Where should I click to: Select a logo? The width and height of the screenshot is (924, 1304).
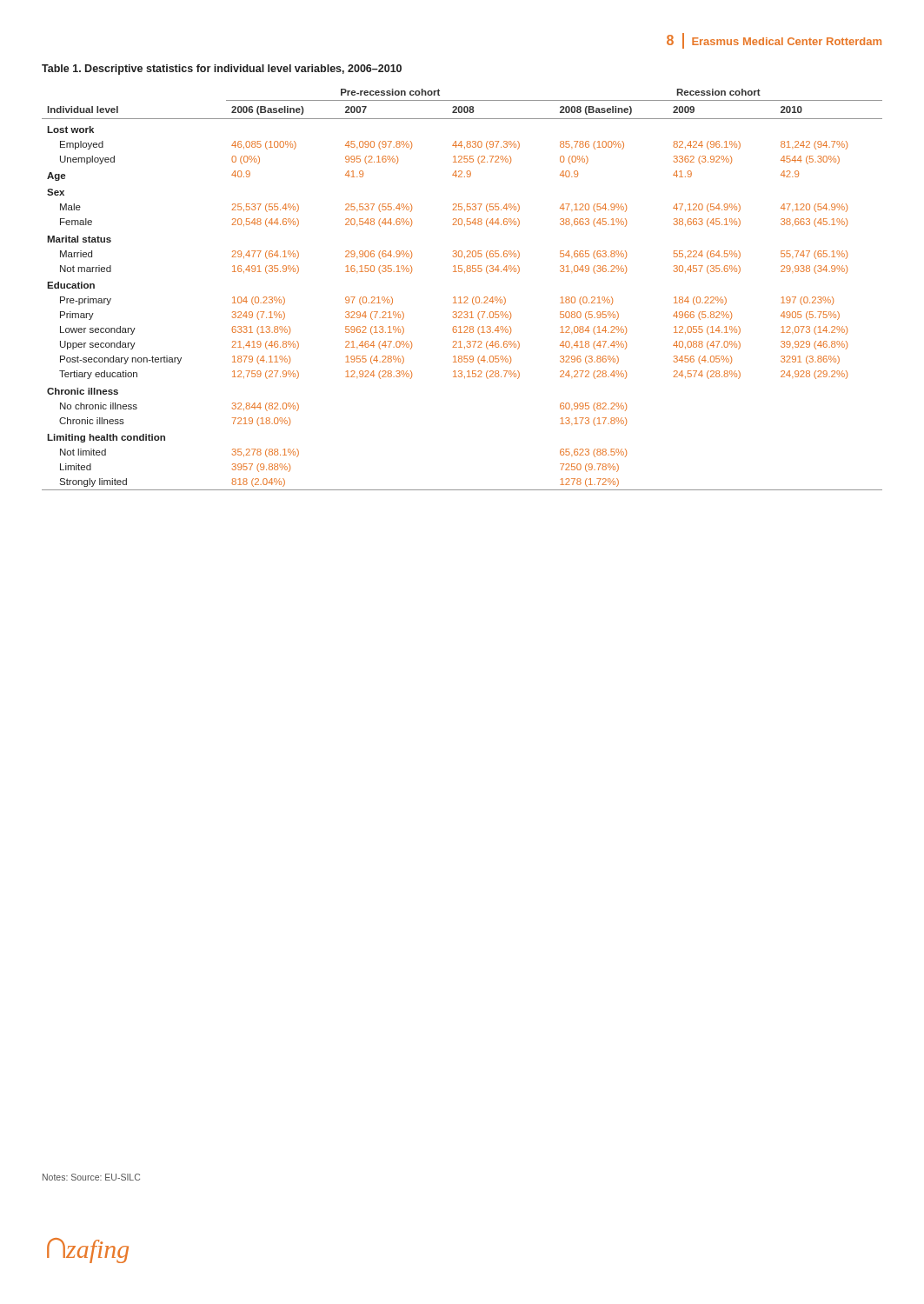point(98,1245)
